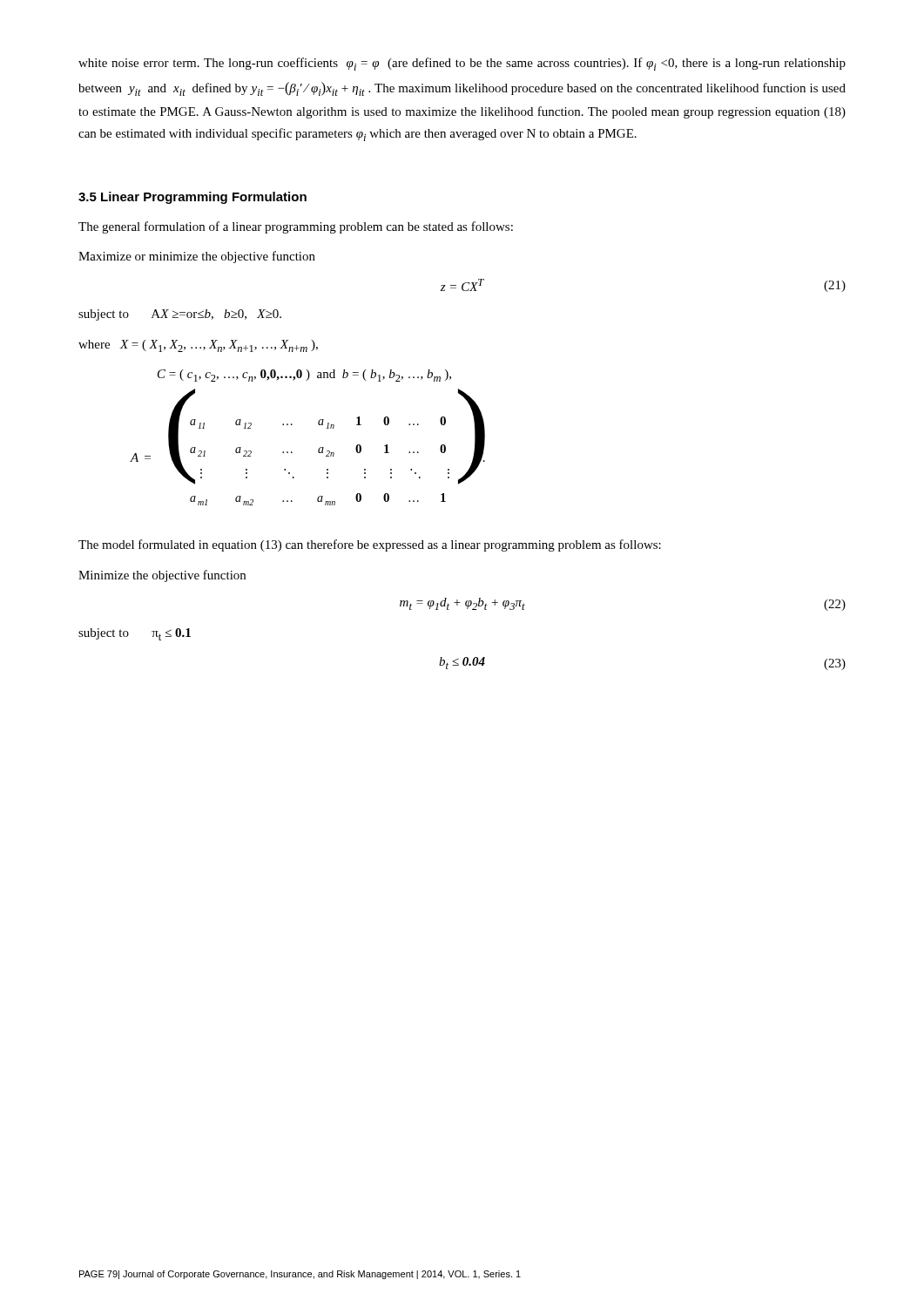Click the passage that begins "white noise error term. The"
This screenshot has height=1307, width=924.
tap(462, 100)
